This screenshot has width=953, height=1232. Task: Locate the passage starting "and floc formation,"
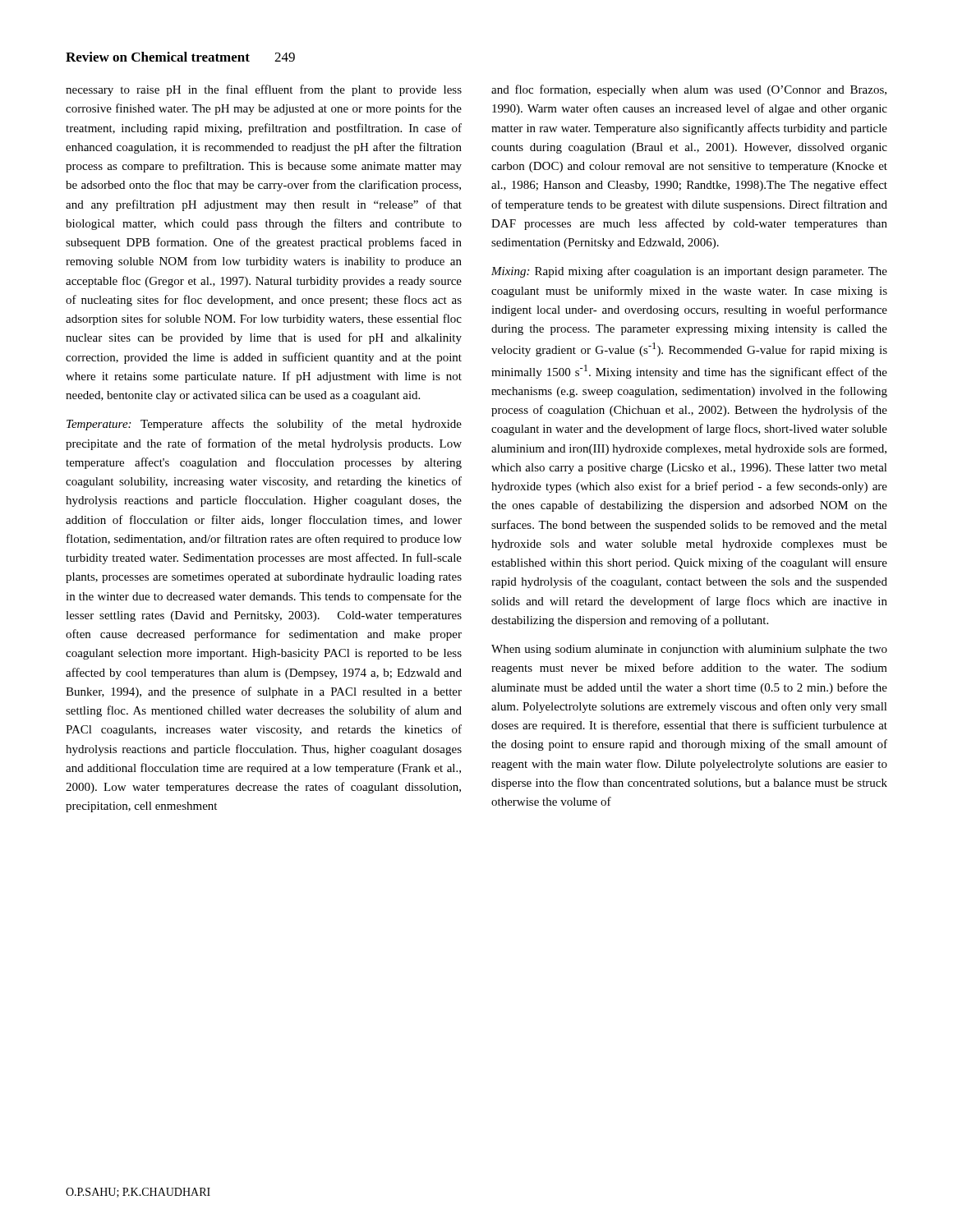tap(689, 166)
